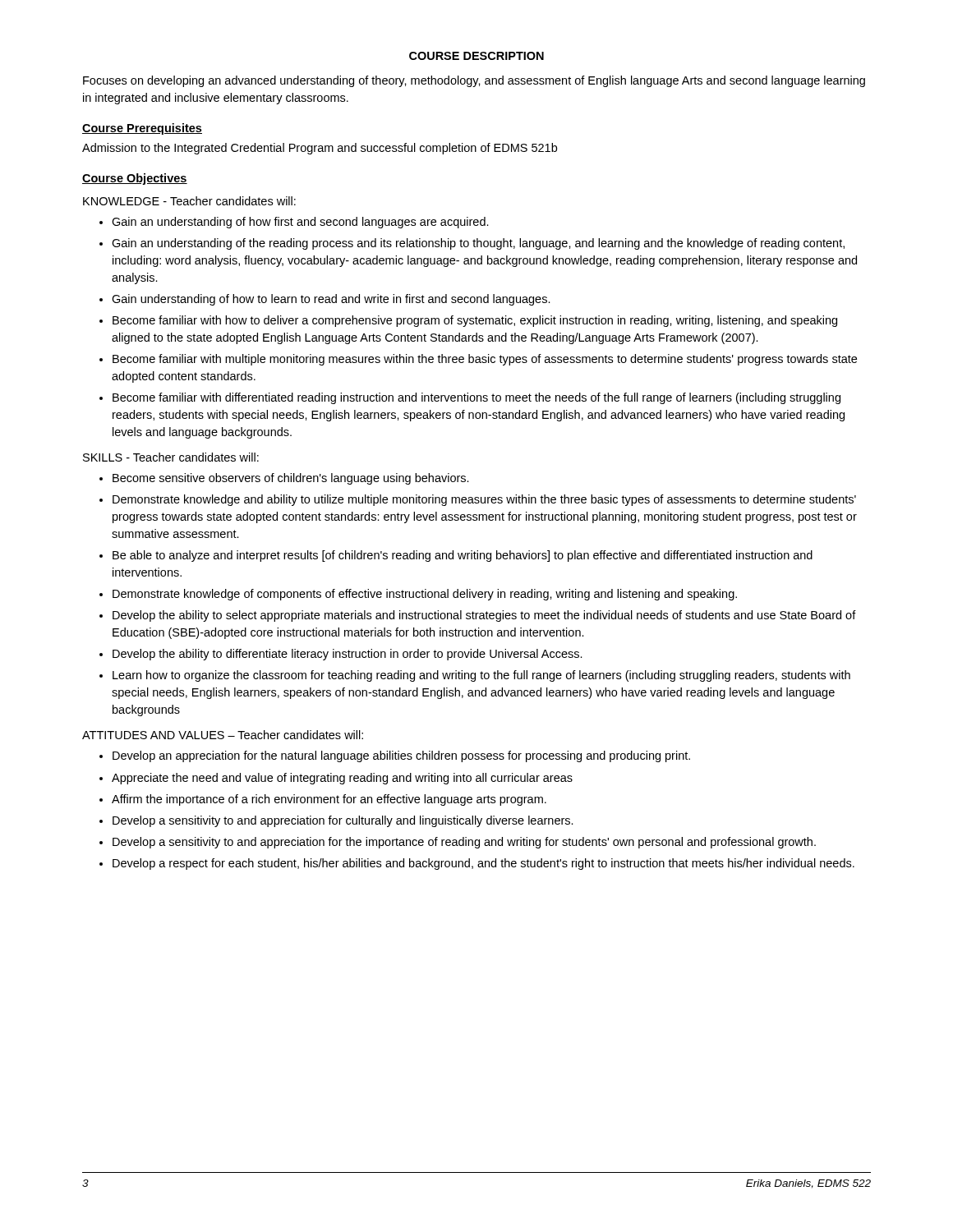Point to the text starting "Develop a sensitivity to and appreciation for culturally"
This screenshot has width=953, height=1232.
click(x=343, y=820)
